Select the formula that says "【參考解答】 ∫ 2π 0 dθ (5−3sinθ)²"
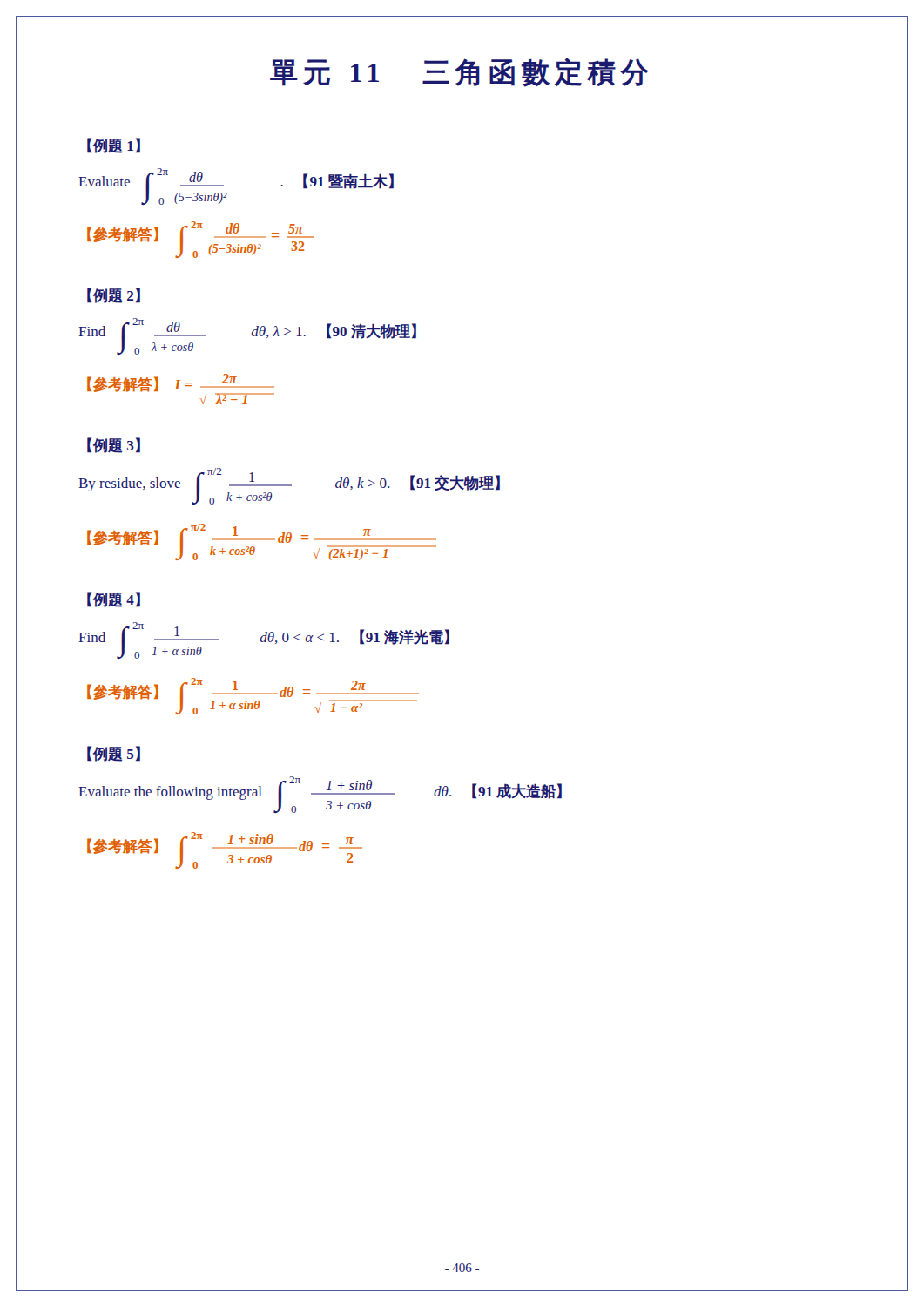924x1307 pixels. 214,236
